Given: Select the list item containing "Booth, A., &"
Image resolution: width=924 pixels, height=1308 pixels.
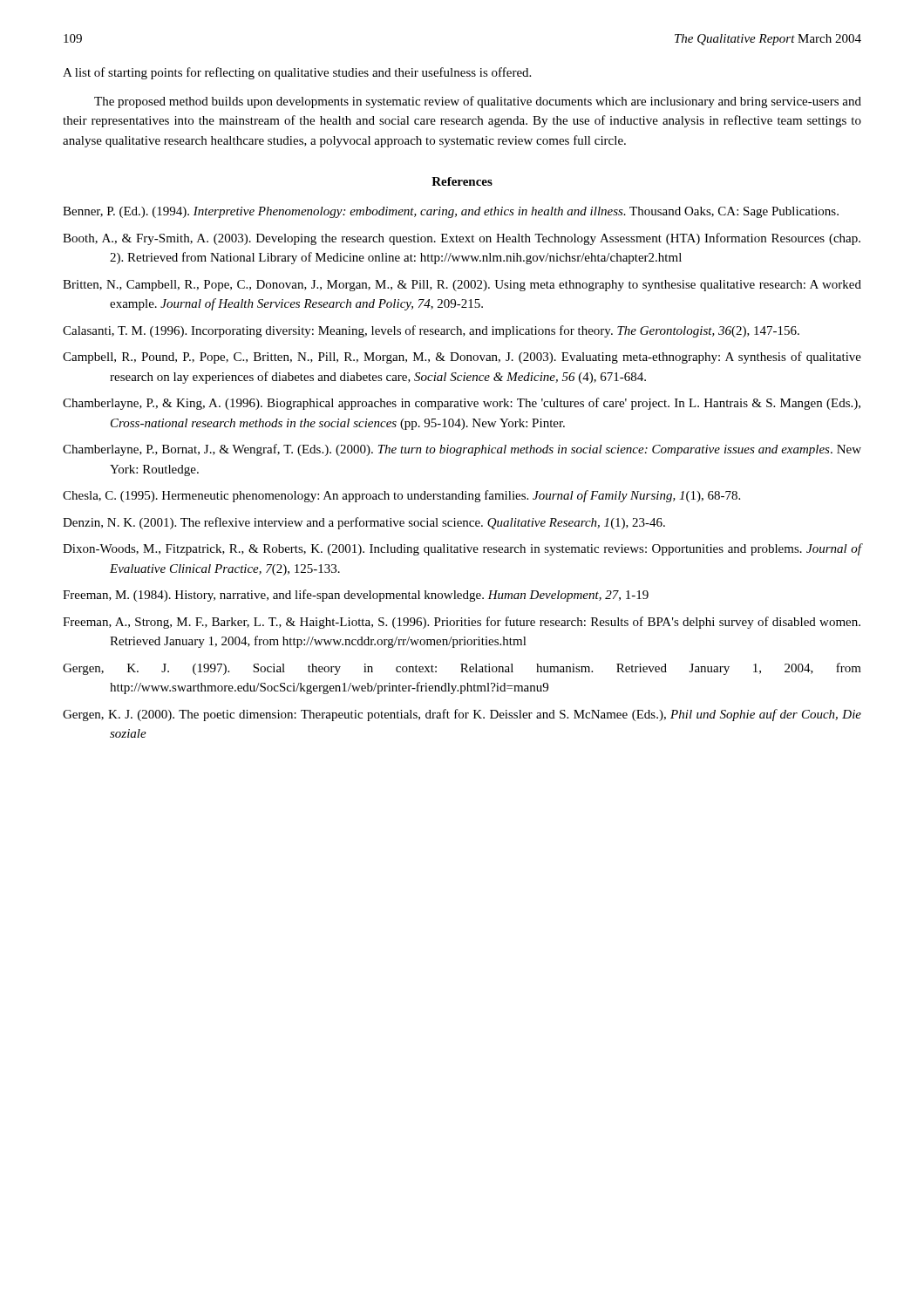Looking at the screenshot, I should coord(462,247).
